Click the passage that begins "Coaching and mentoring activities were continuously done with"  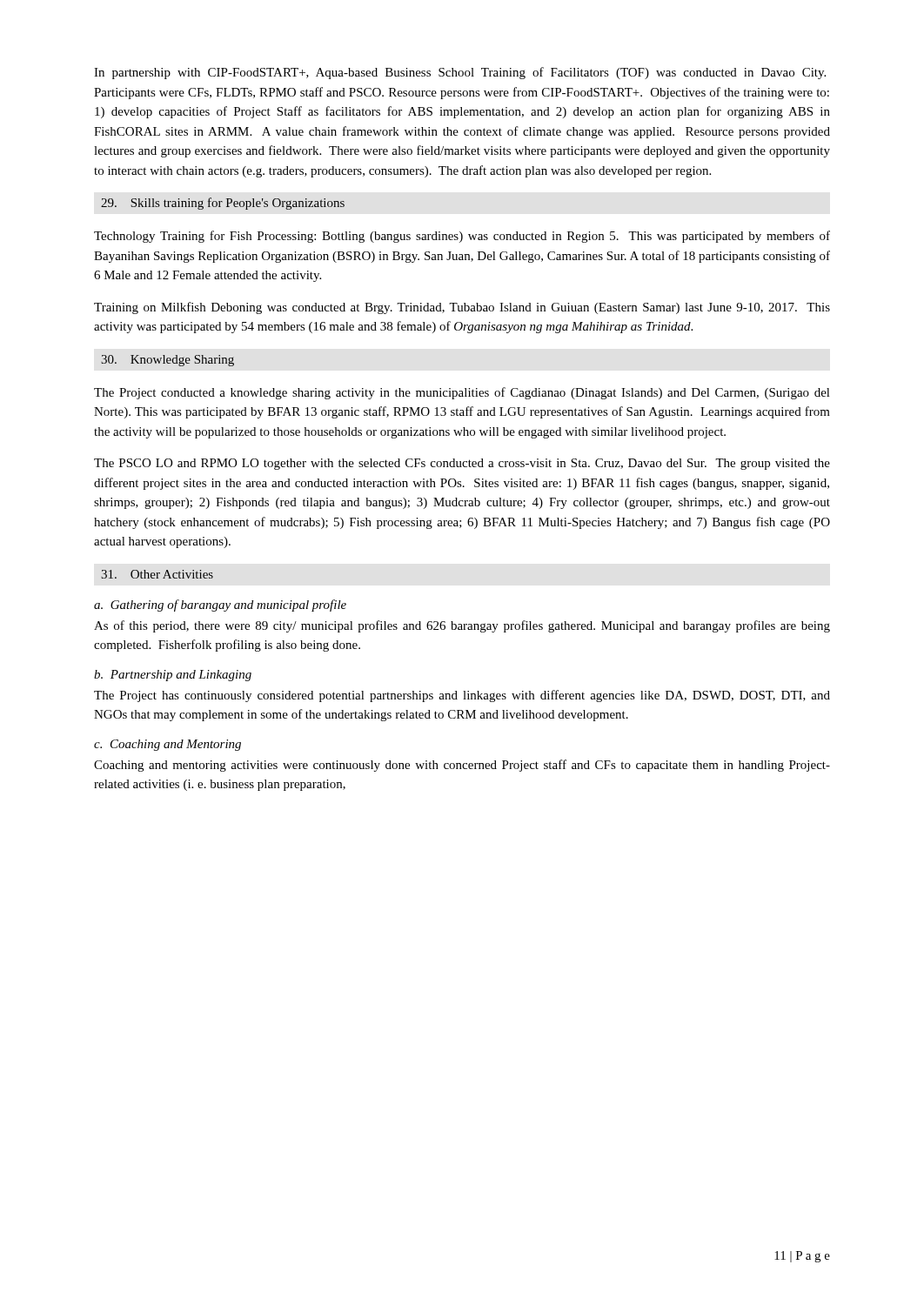[462, 774]
